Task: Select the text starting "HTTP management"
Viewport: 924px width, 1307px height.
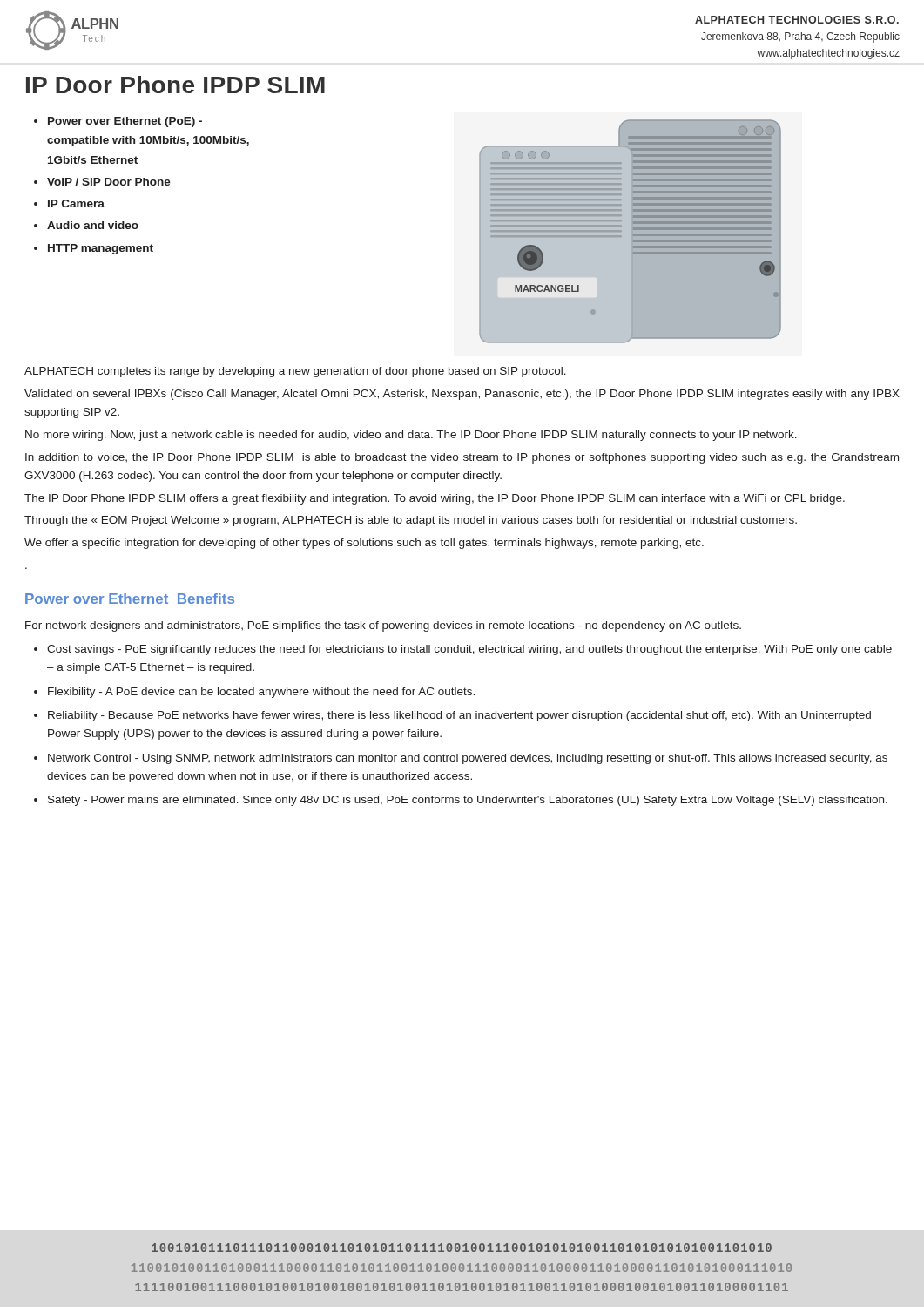Action: click(x=100, y=248)
